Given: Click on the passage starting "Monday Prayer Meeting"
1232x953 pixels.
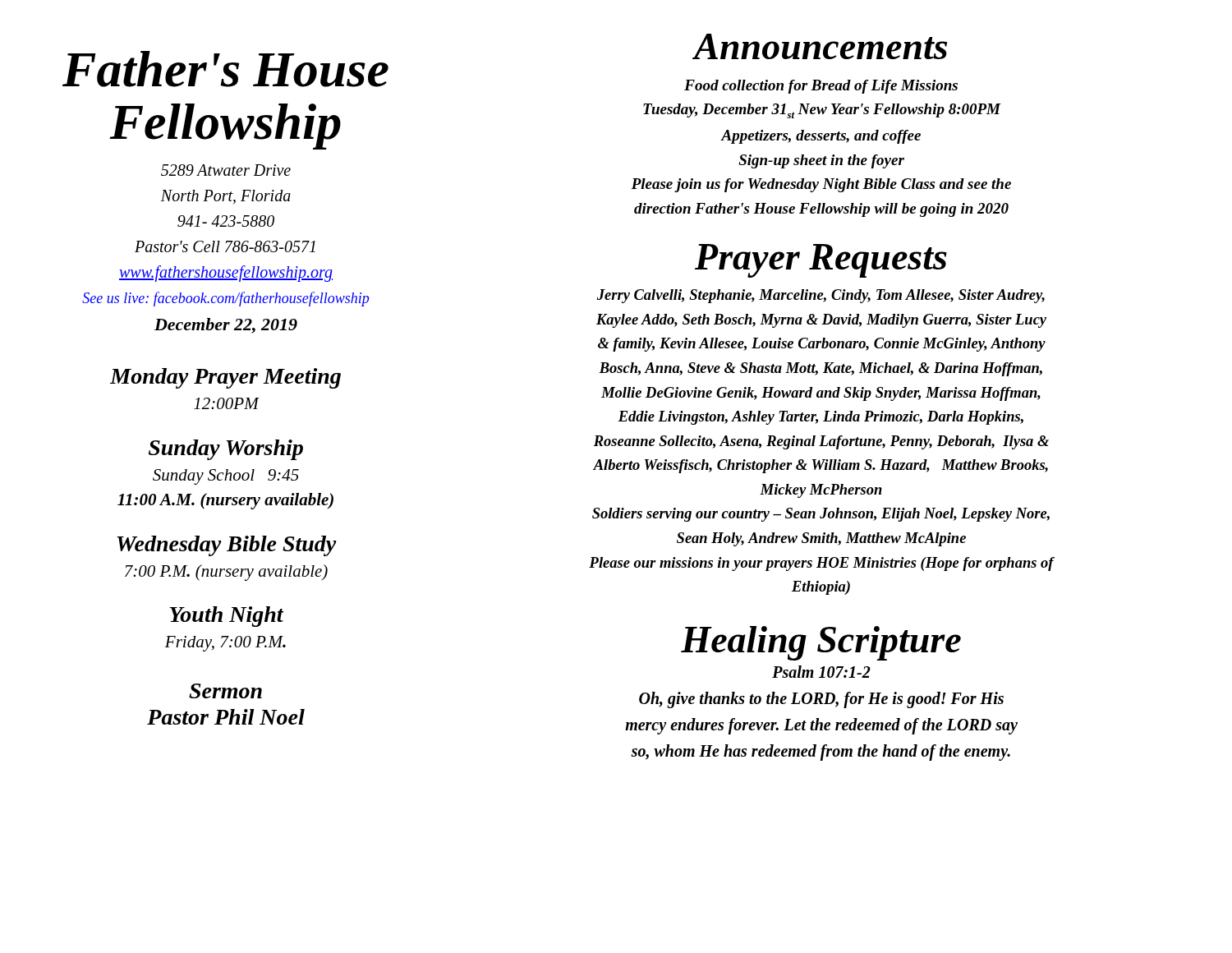Looking at the screenshot, I should point(226,376).
